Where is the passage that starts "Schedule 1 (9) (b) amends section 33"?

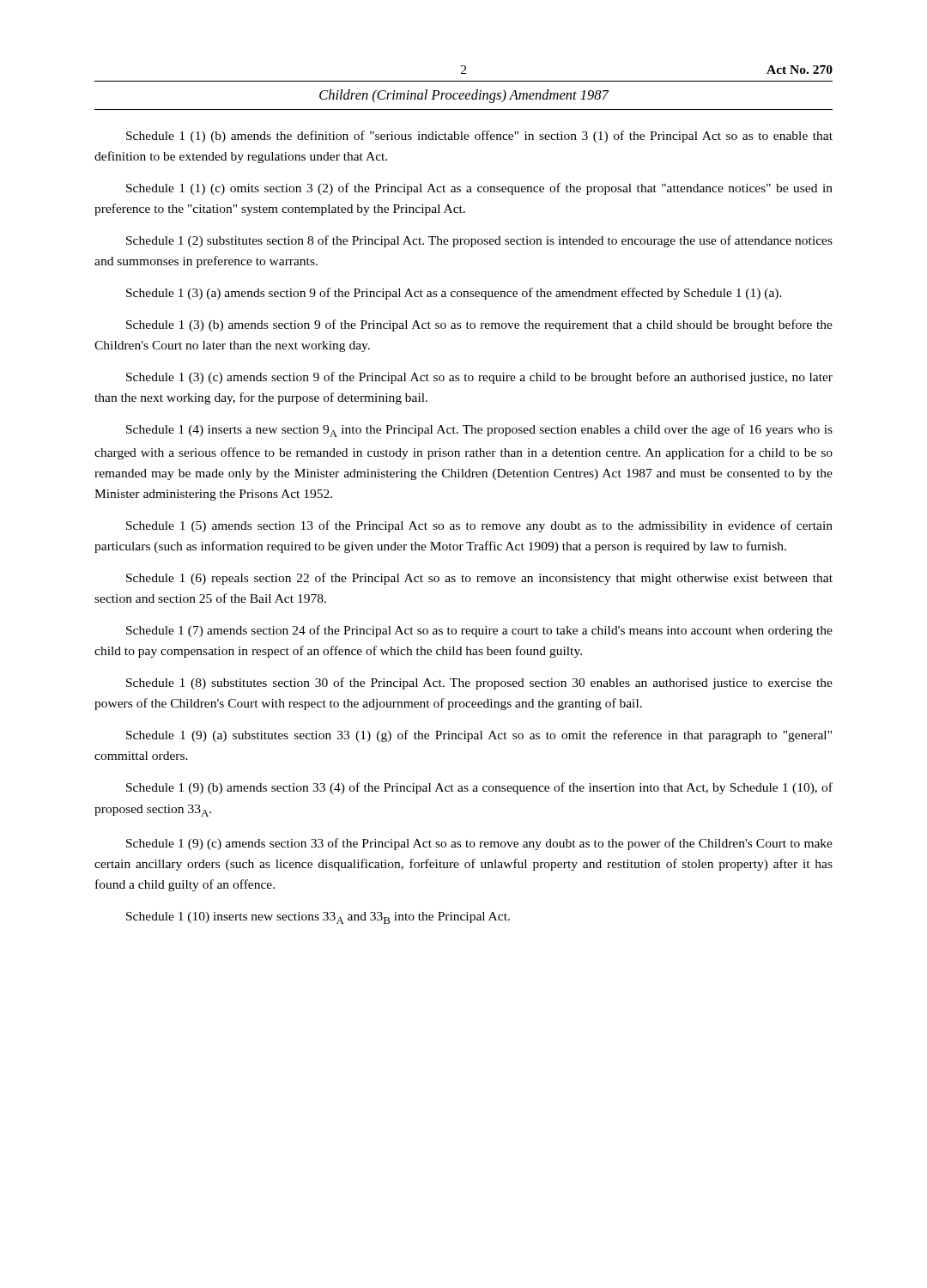(464, 799)
